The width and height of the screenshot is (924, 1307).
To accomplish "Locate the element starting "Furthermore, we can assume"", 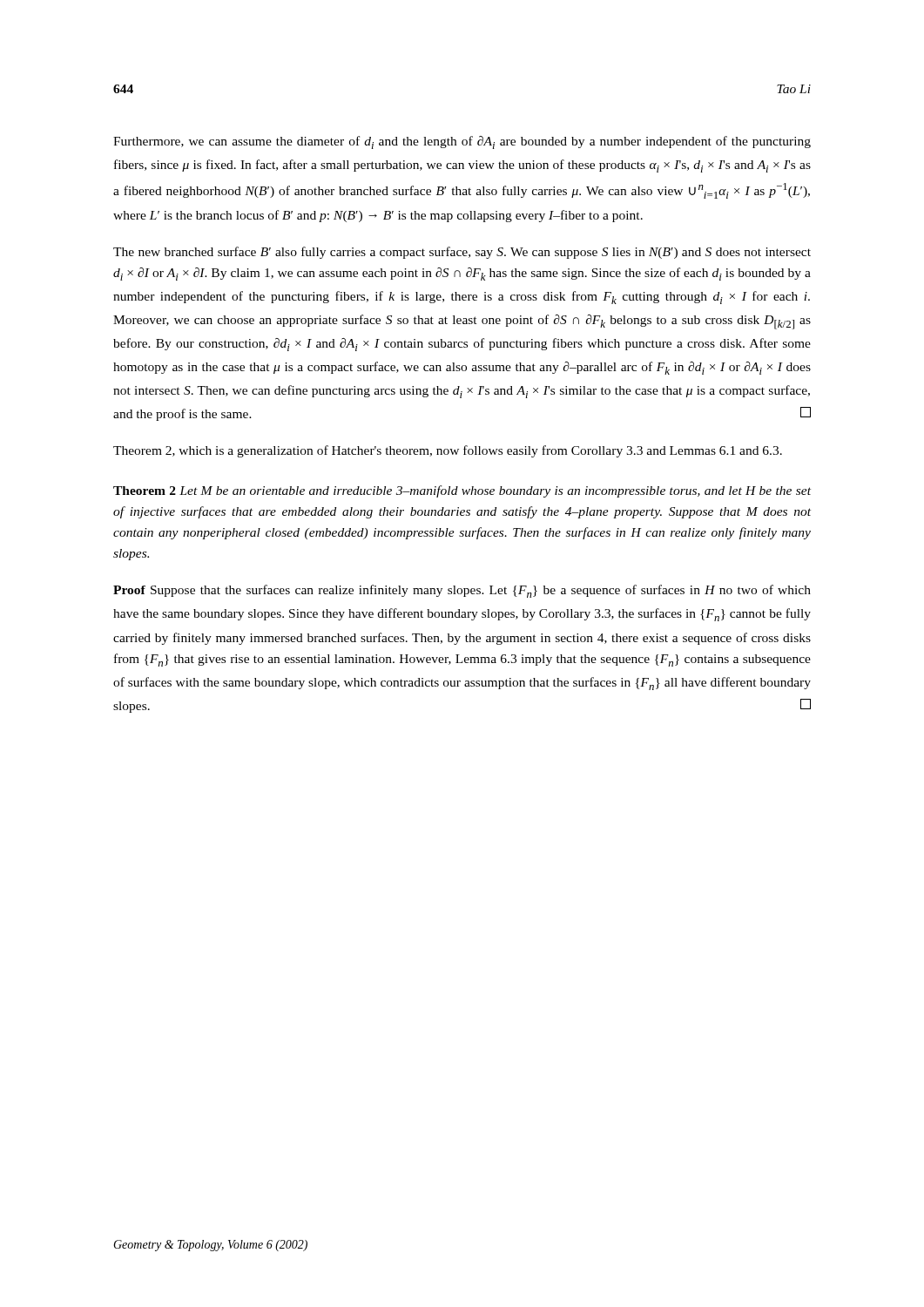I will pyautogui.click(x=462, y=178).
